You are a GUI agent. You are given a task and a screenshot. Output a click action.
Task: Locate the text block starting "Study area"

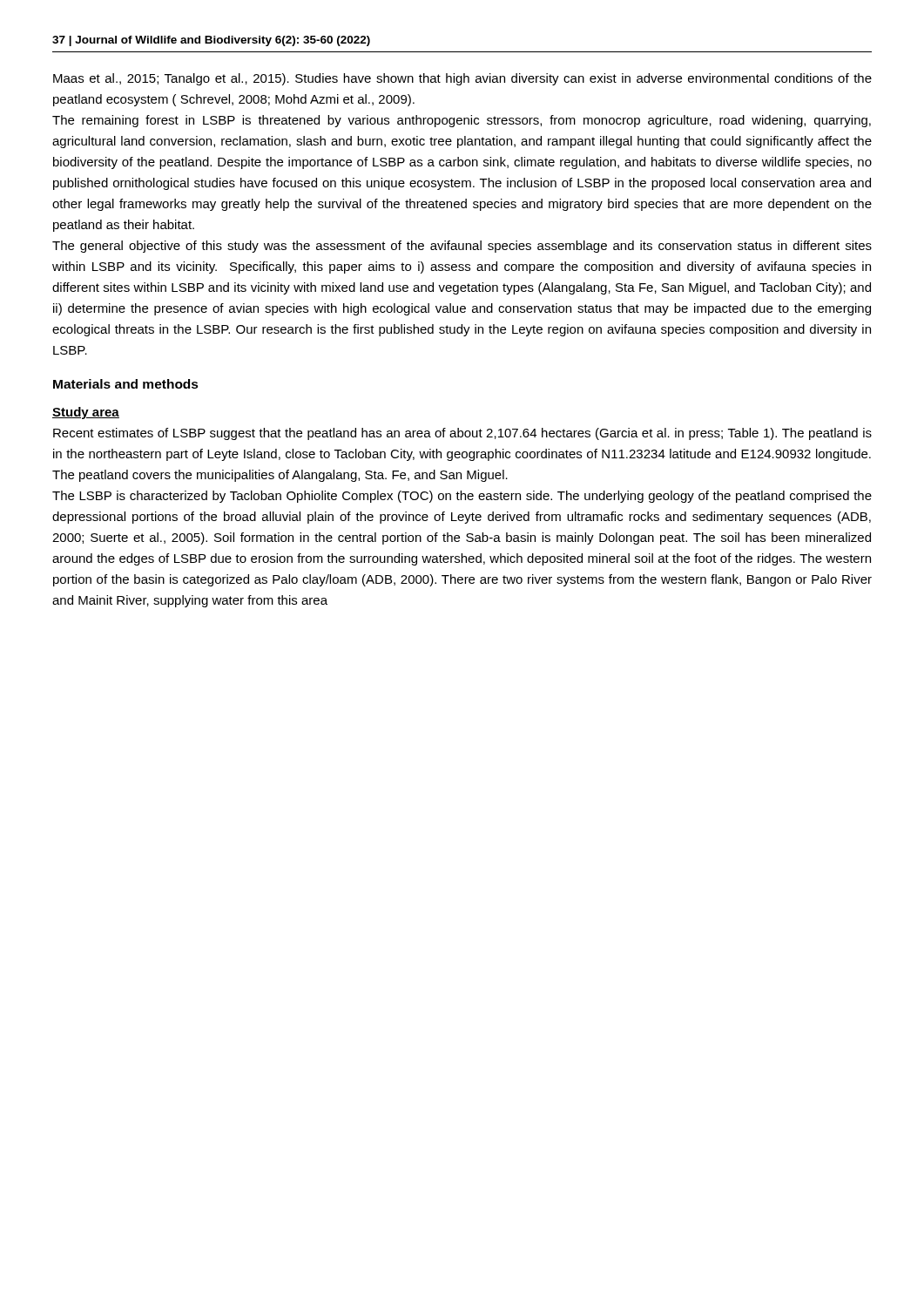point(86,412)
